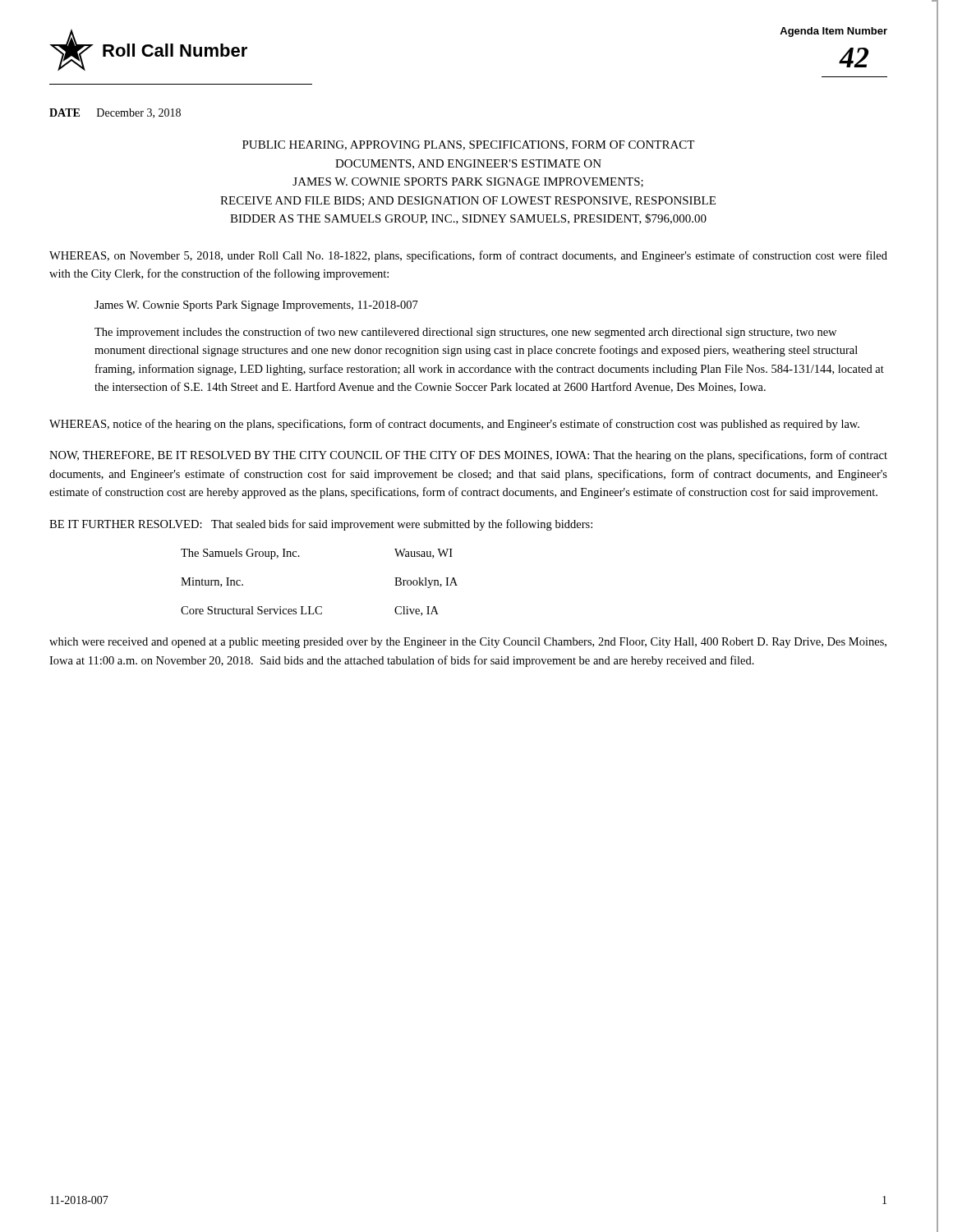Viewport: 953px width, 1232px height.
Task: Locate the region starting "Minturn, Inc. Brooklyn, IA"
Action: tap(215, 583)
